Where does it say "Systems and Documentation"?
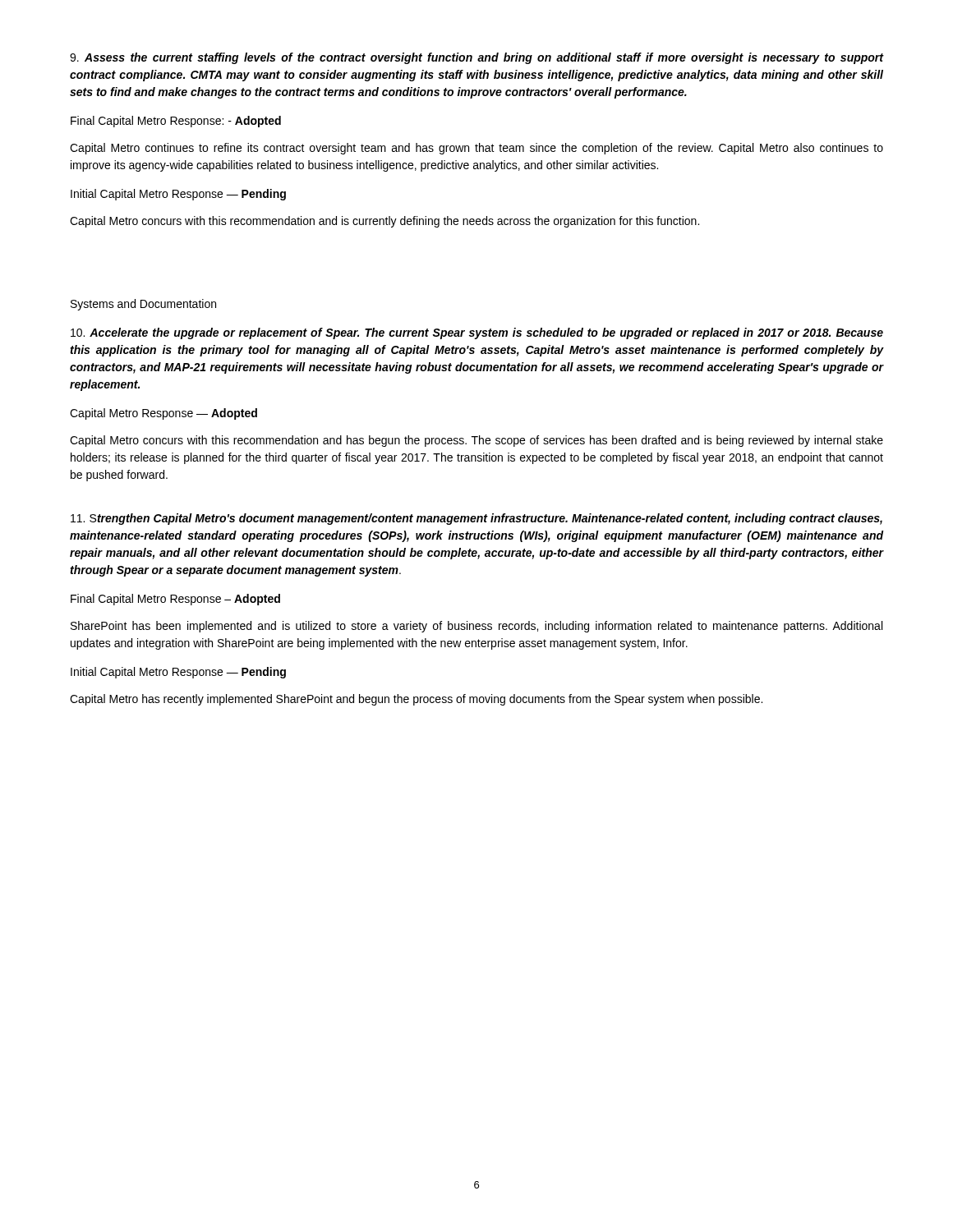Viewport: 953px width, 1232px height. pos(143,304)
